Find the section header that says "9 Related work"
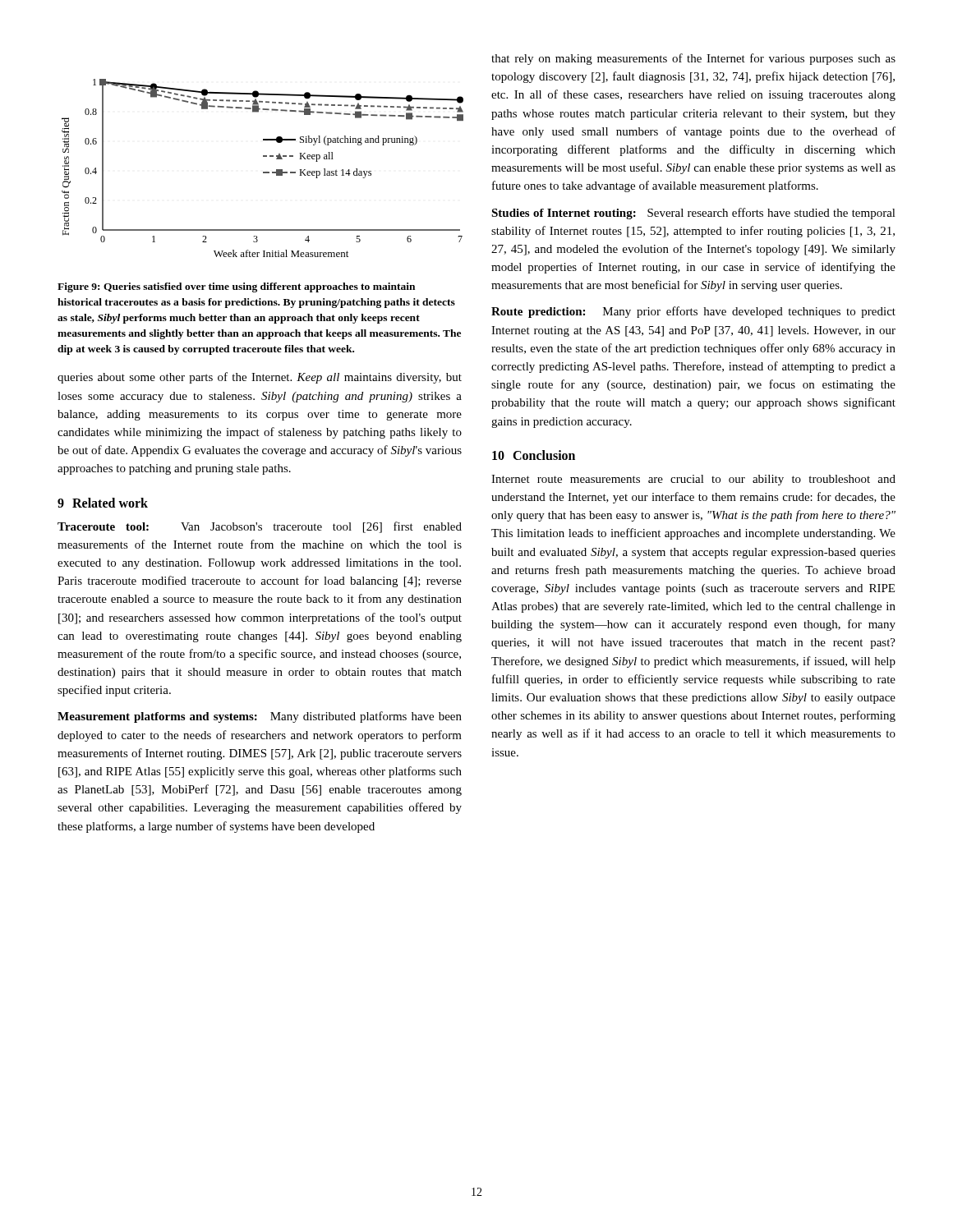Image resolution: width=953 pixels, height=1232 pixels. click(x=103, y=503)
